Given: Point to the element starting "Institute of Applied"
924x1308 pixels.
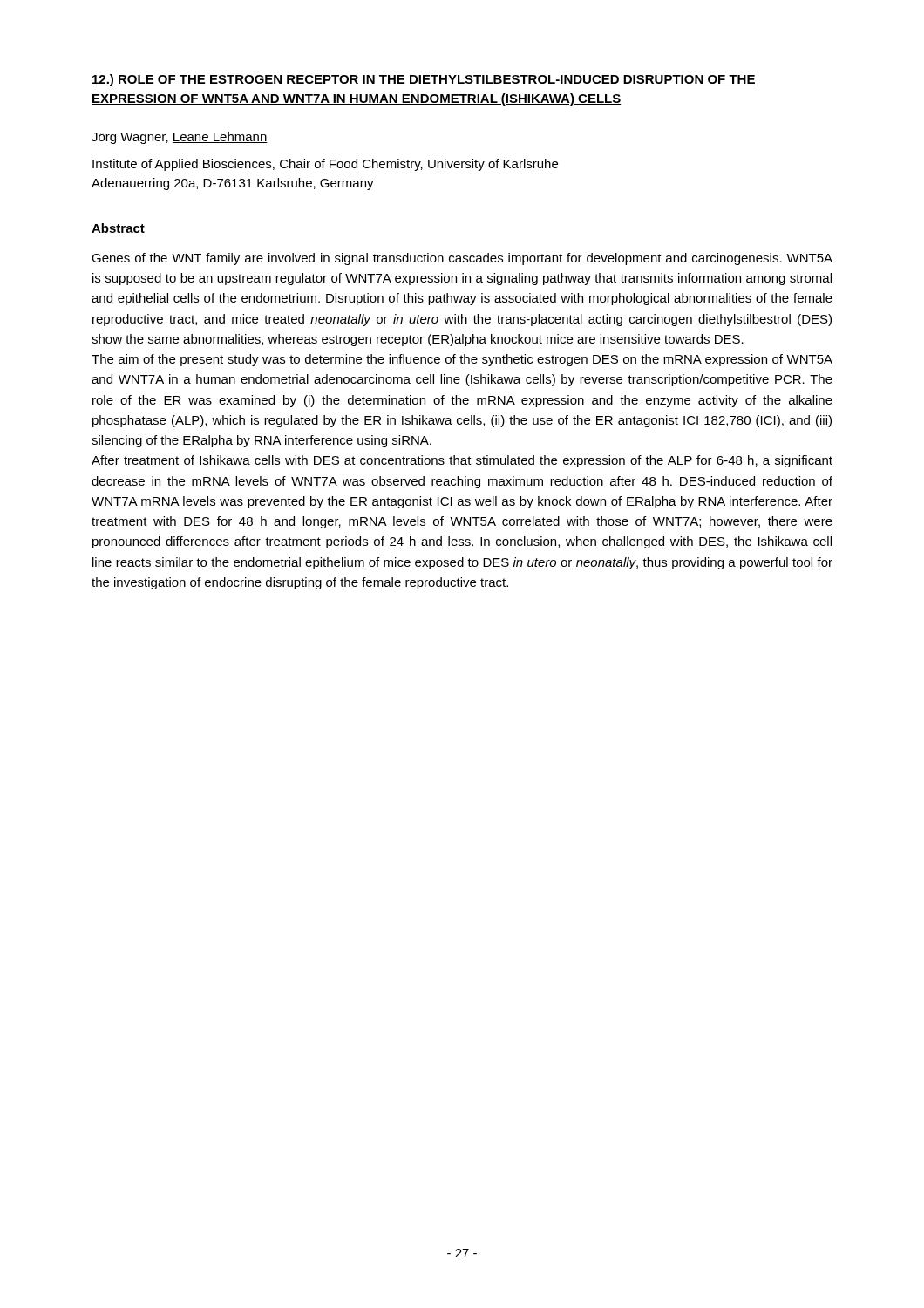Looking at the screenshot, I should pyautogui.click(x=325, y=173).
